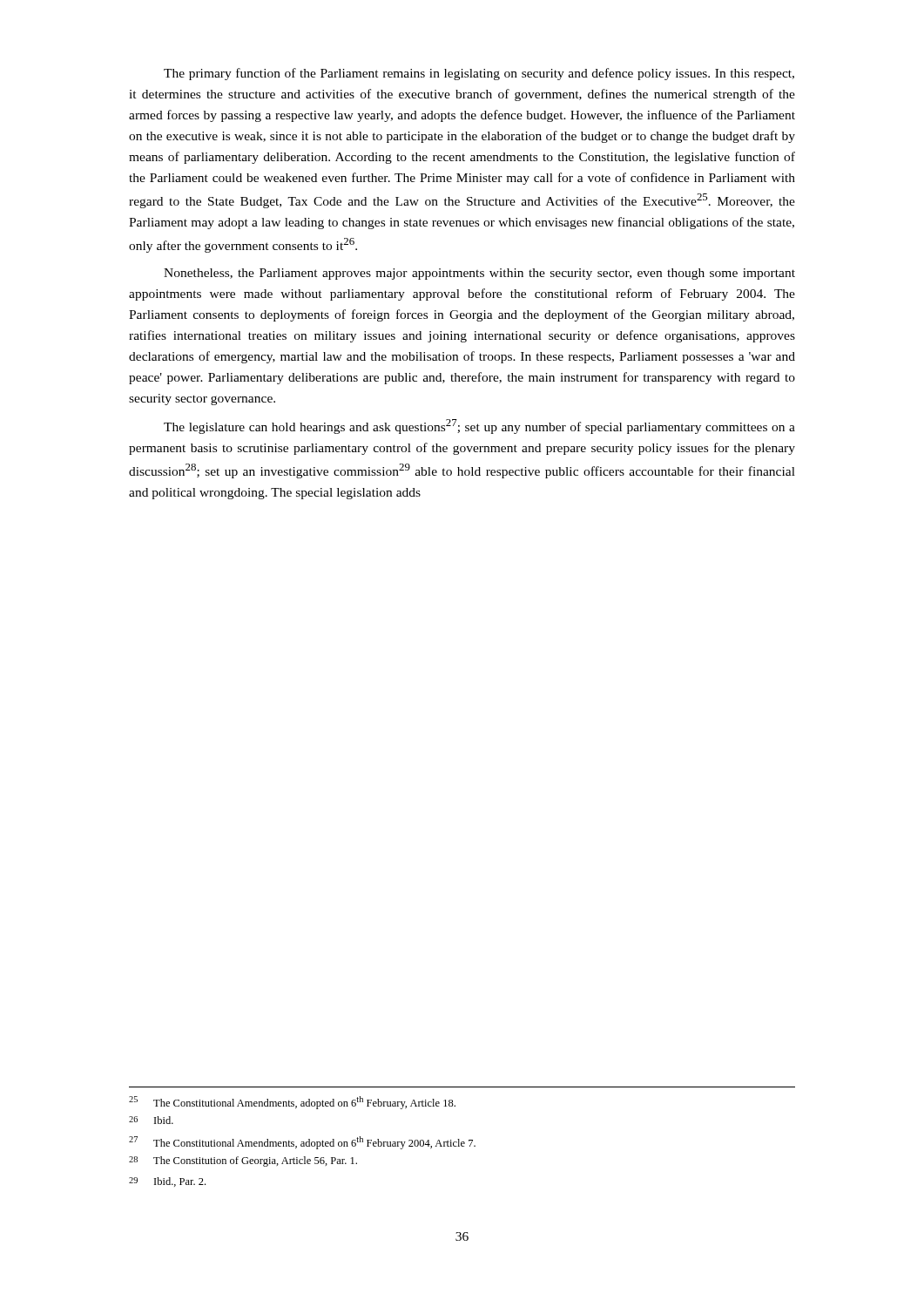Screen dimensions: 1307x924
Task: Locate the text block starting "26 Ibid."
Action: tap(151, 1120)
